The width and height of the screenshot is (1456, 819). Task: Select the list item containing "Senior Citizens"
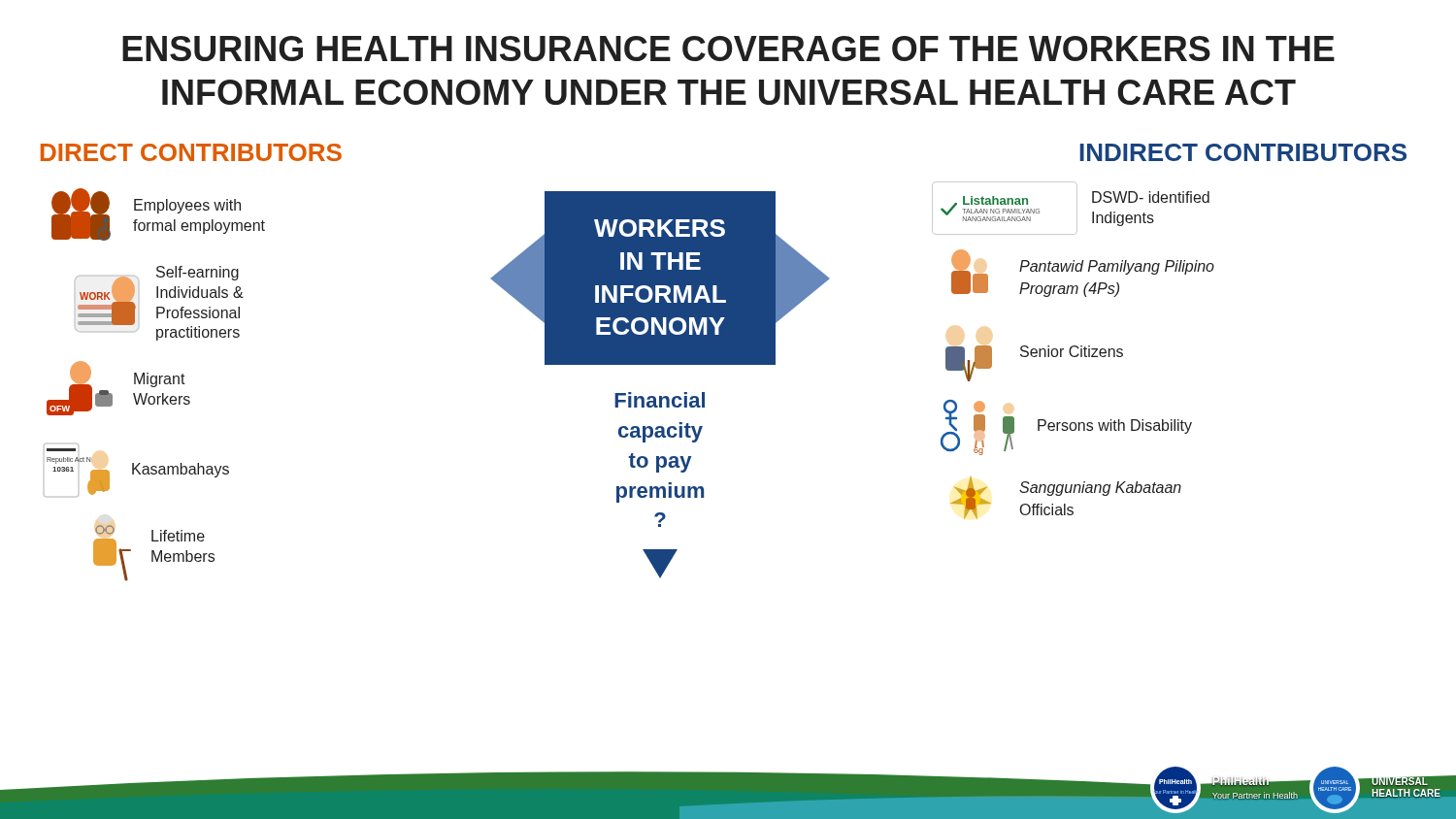pyautogui.click(x=1028, y=353)
